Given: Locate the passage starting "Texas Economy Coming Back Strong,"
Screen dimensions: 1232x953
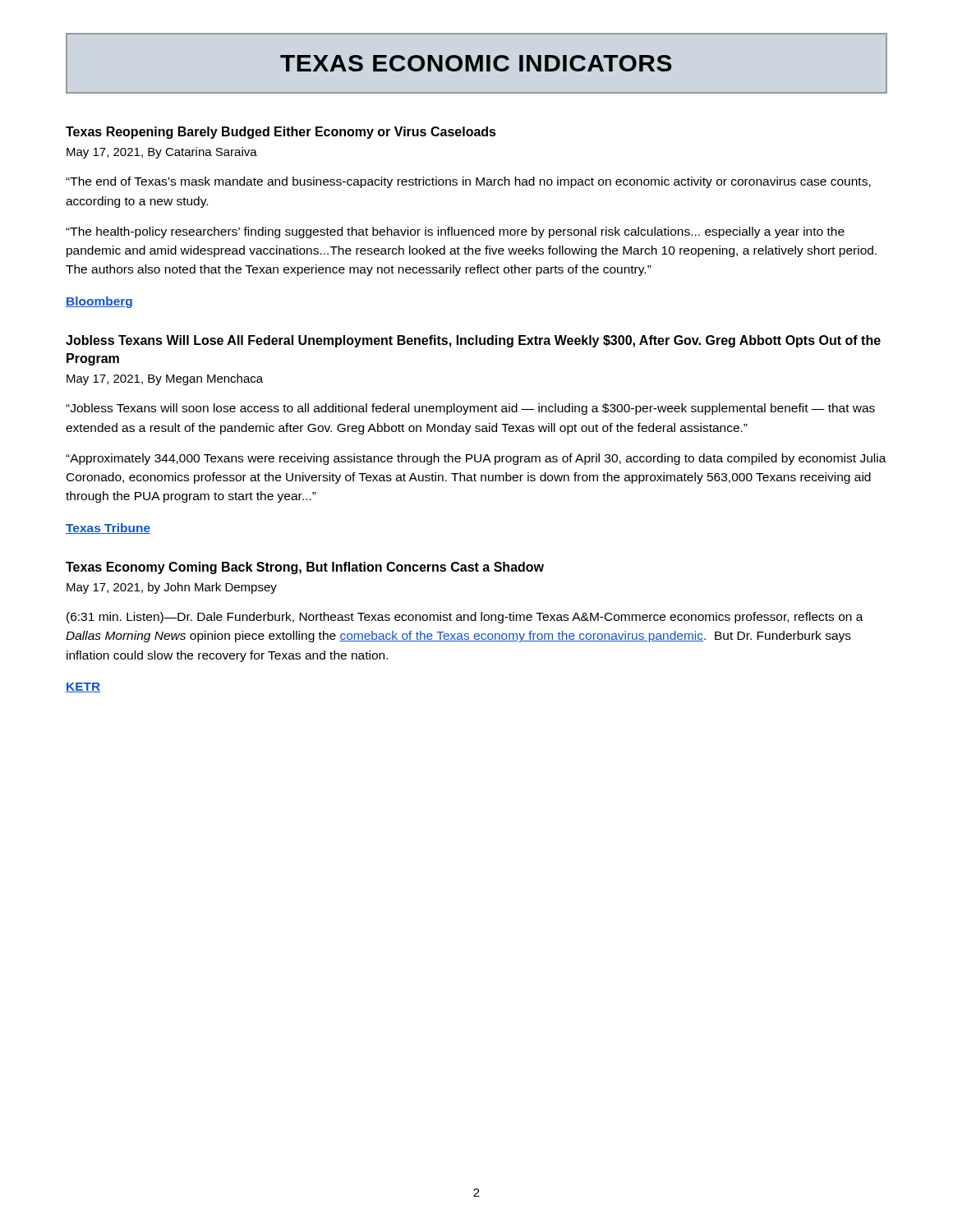Looking at the screenshot, I should coord(305,567).
